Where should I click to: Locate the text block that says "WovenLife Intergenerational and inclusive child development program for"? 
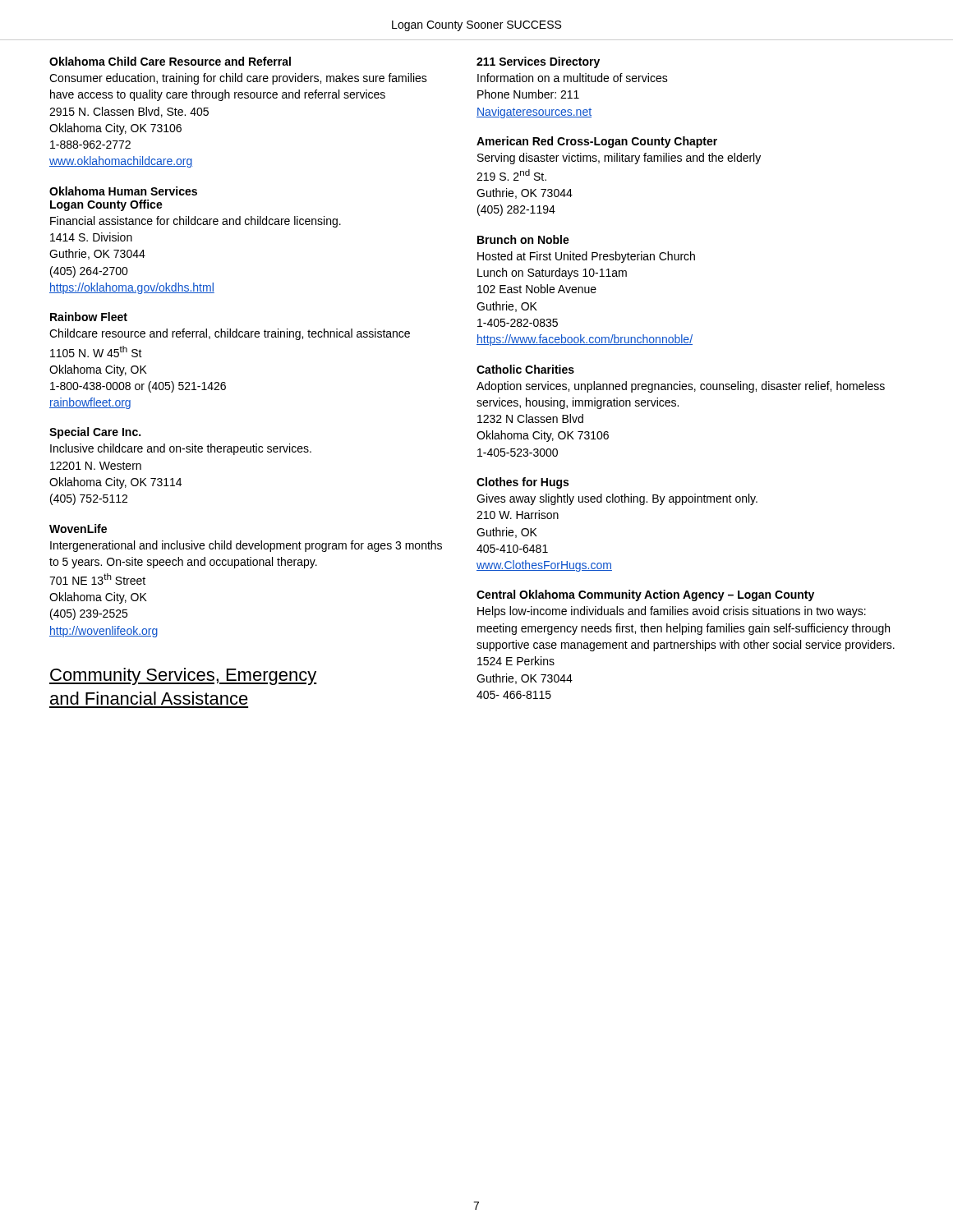(x=78, y=529)
